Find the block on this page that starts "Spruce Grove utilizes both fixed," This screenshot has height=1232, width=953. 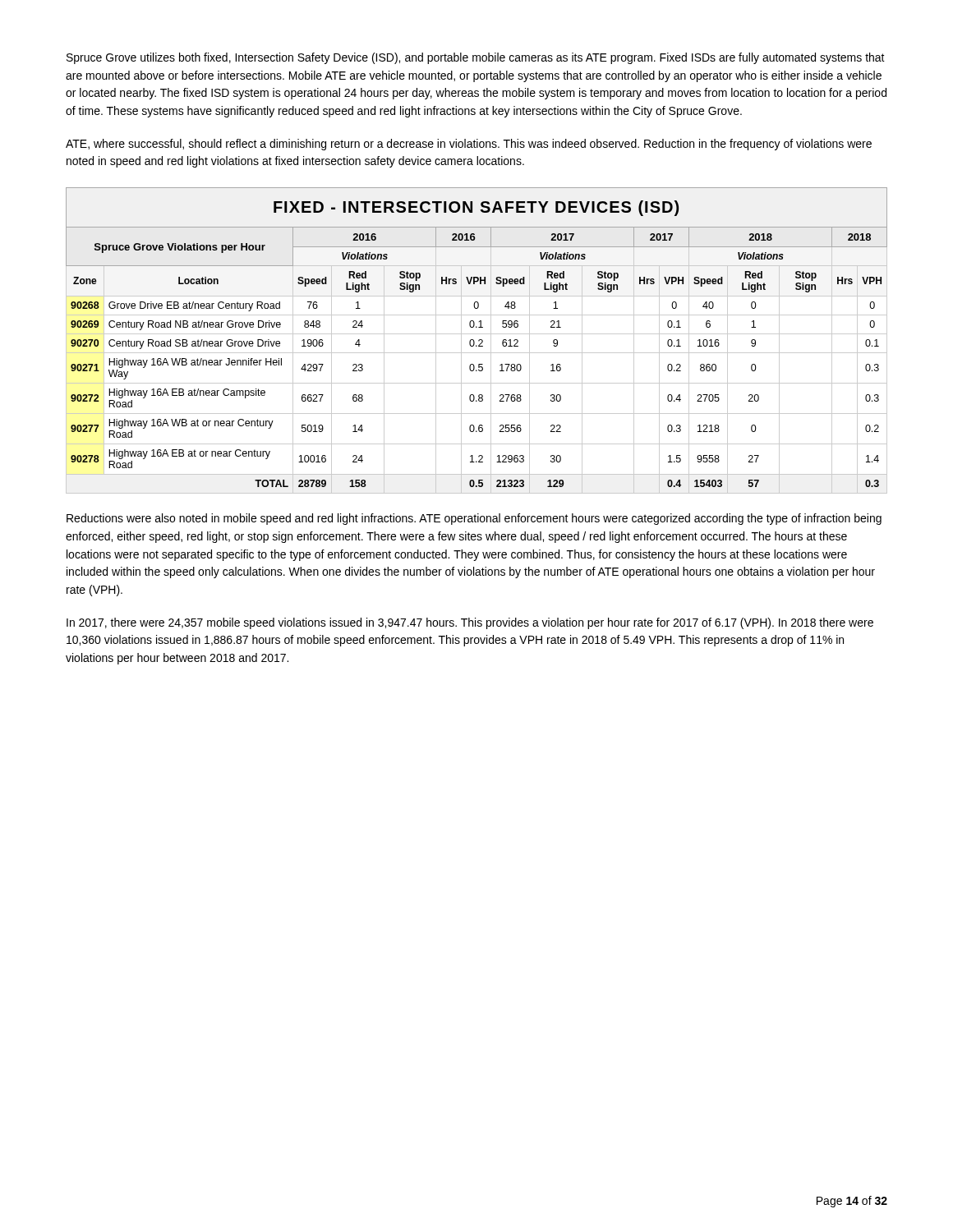[476, 84]
